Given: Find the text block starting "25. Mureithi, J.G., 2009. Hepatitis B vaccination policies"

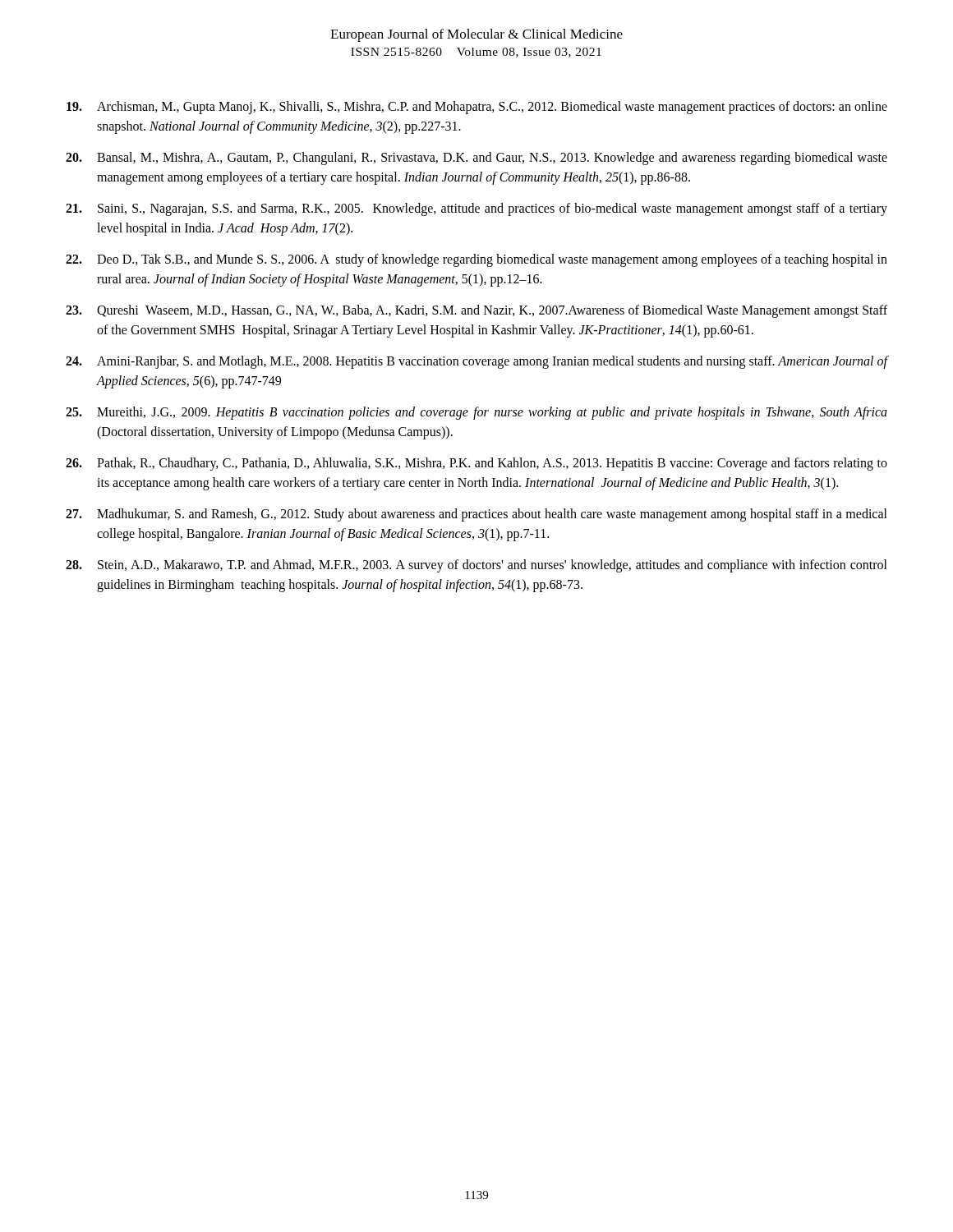Looking at the screenshot, I should coord(476,422).
